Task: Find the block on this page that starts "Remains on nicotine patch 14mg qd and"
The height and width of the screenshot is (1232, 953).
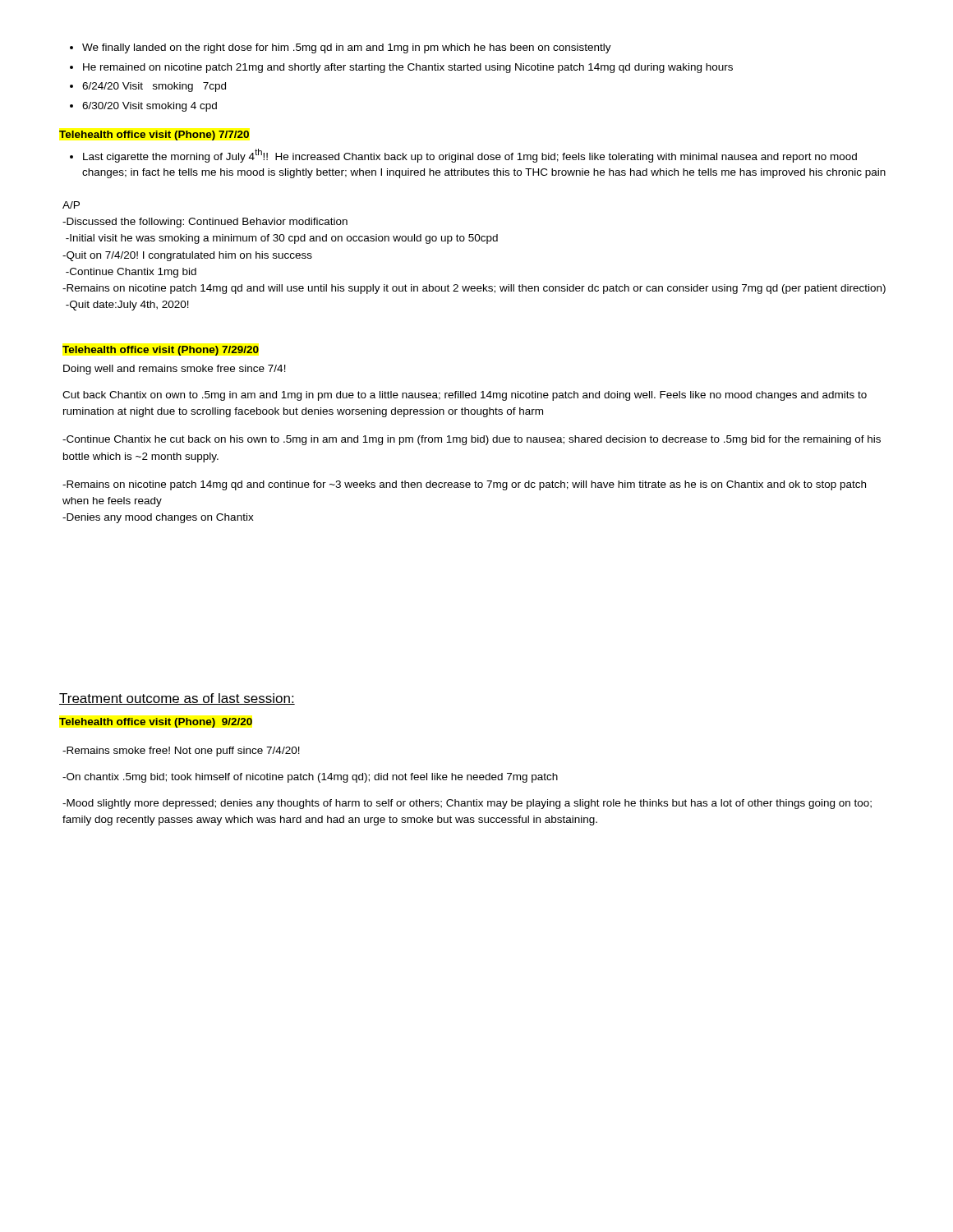Action: pos(464,485)
